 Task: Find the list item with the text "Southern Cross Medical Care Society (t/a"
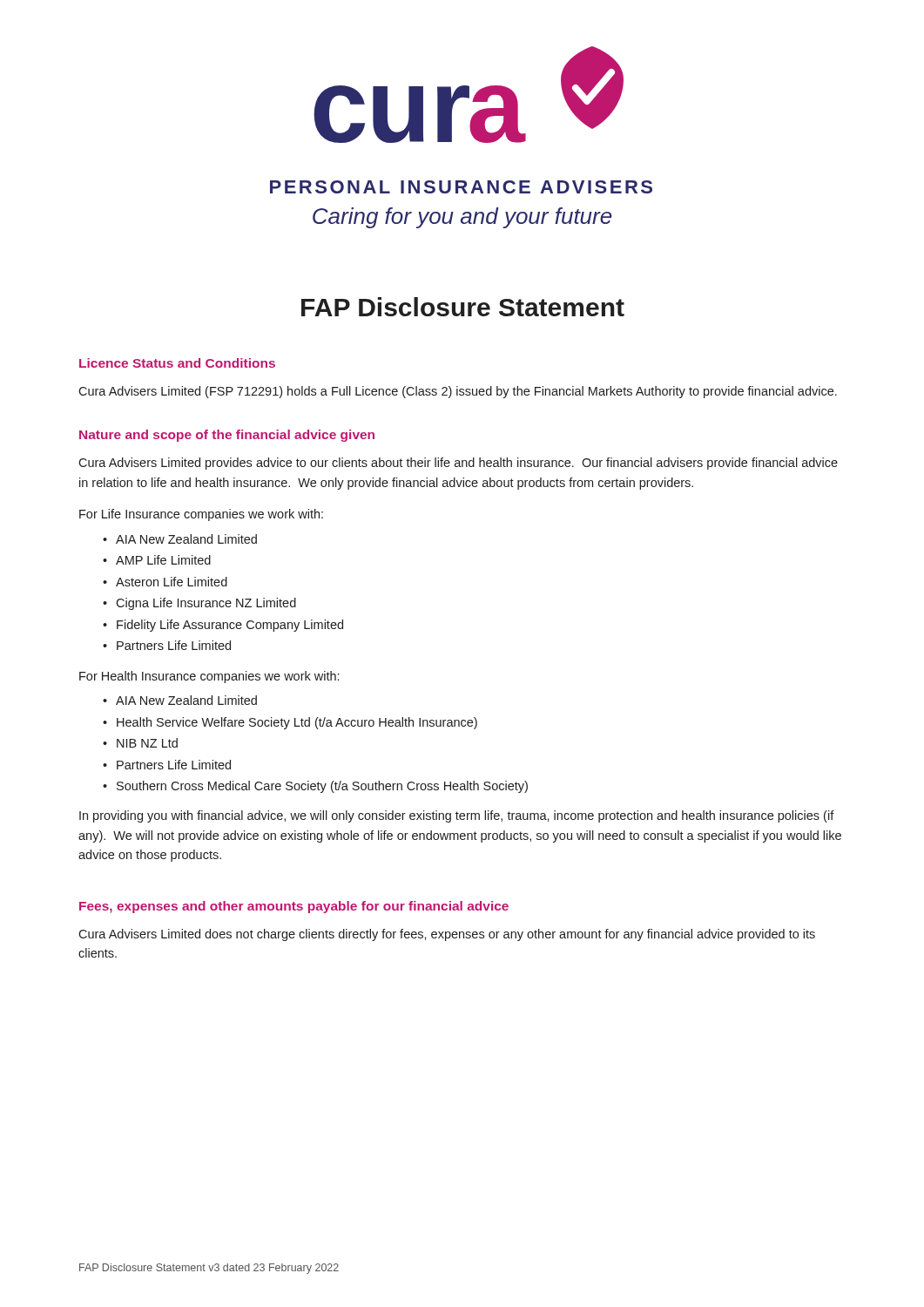pos(322,786)
